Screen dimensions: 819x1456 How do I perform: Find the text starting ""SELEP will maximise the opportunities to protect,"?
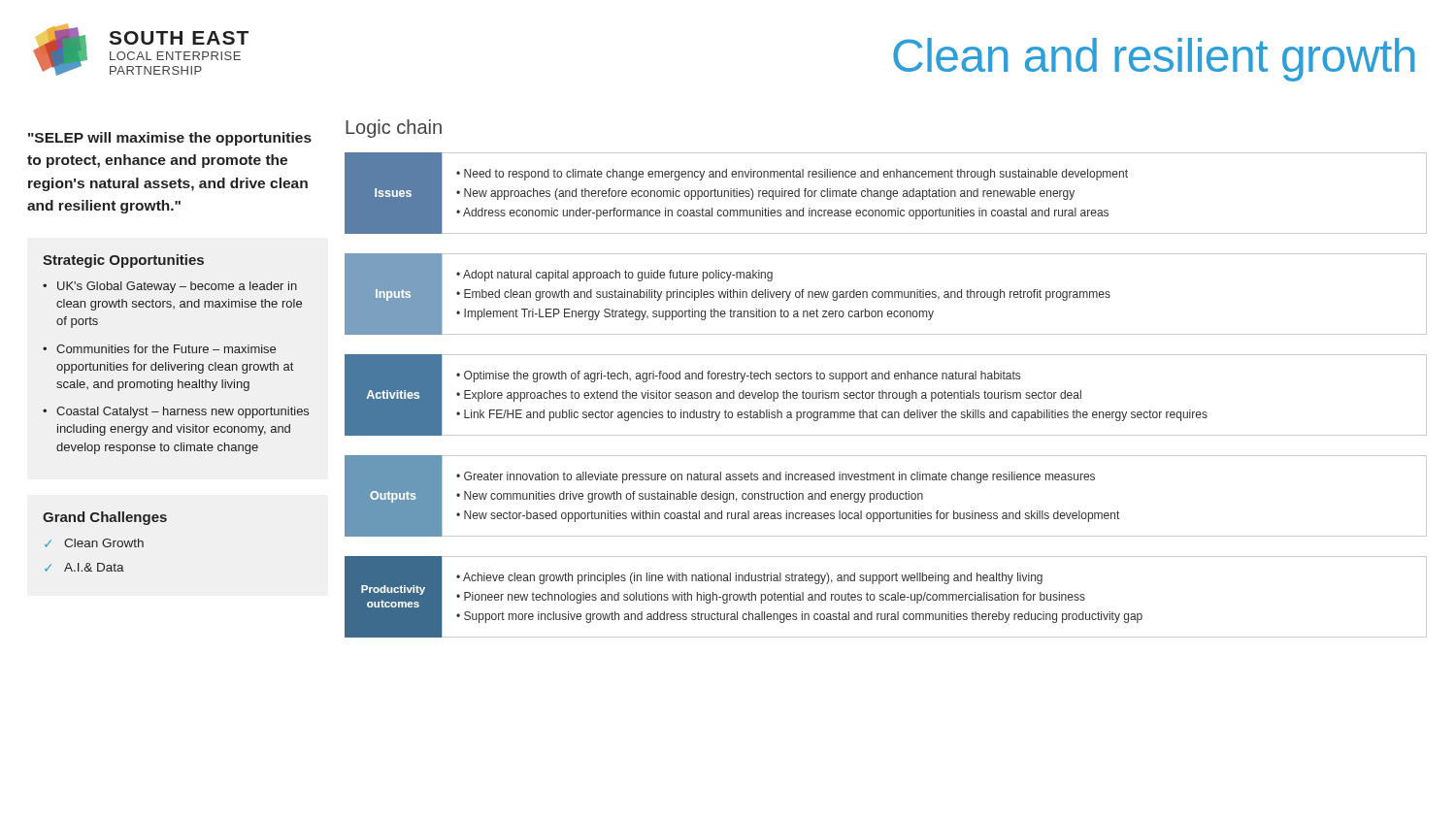click(x=169, y=171)
